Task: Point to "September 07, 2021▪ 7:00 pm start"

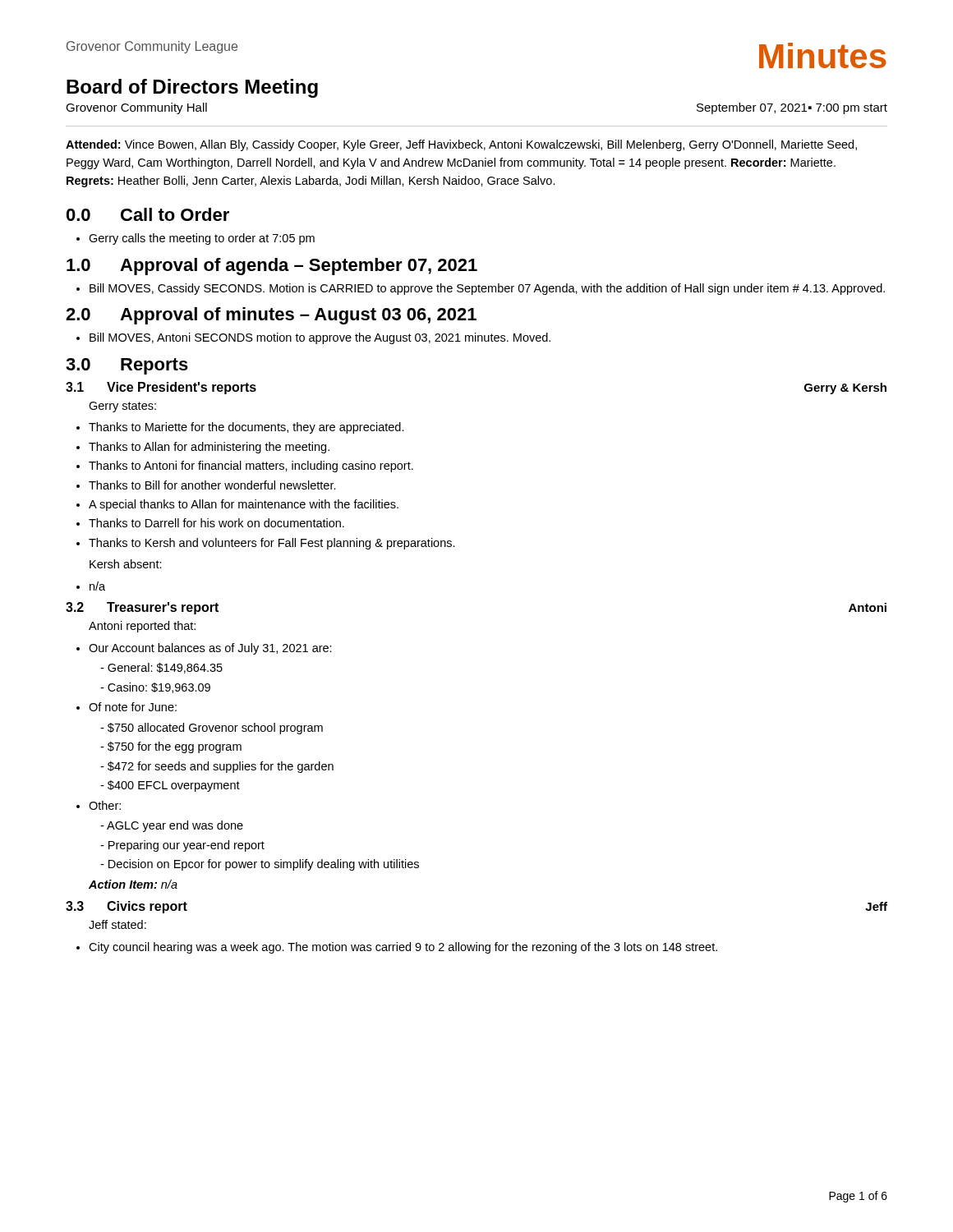Action: point(792,107)
